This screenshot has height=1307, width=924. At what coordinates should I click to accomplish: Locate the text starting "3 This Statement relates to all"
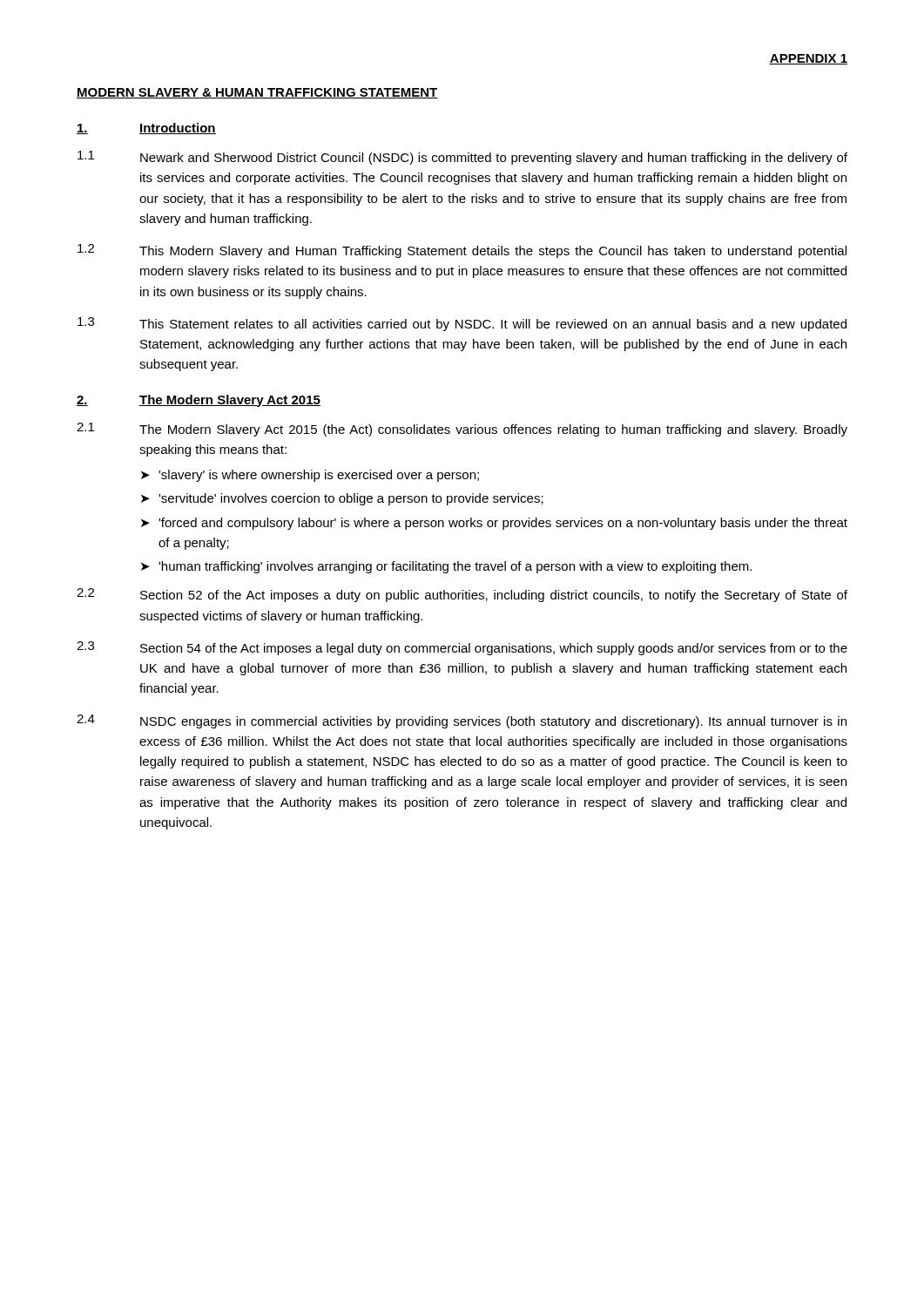pos(462,344)
